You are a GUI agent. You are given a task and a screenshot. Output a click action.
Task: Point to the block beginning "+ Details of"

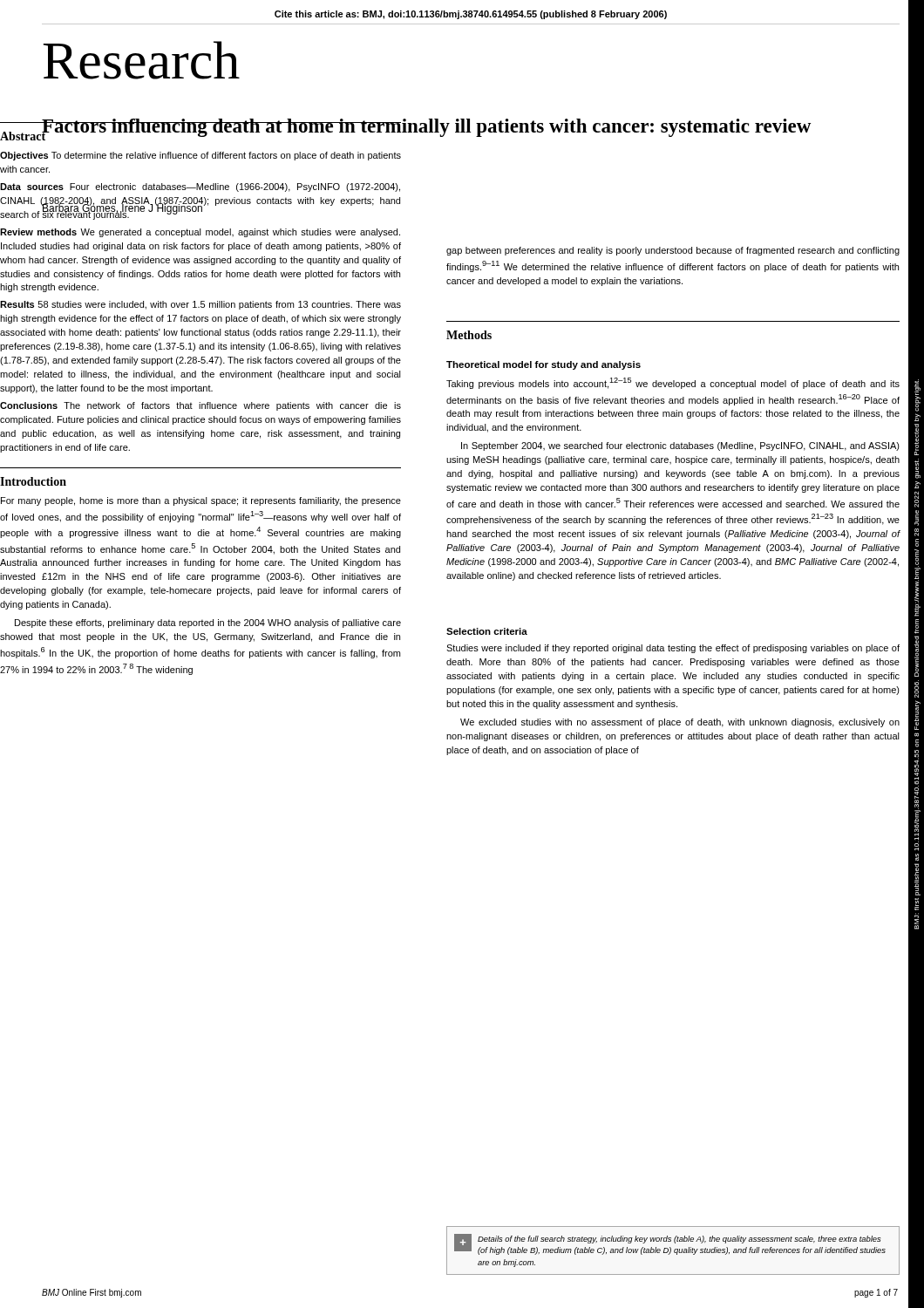point(673,1250)
